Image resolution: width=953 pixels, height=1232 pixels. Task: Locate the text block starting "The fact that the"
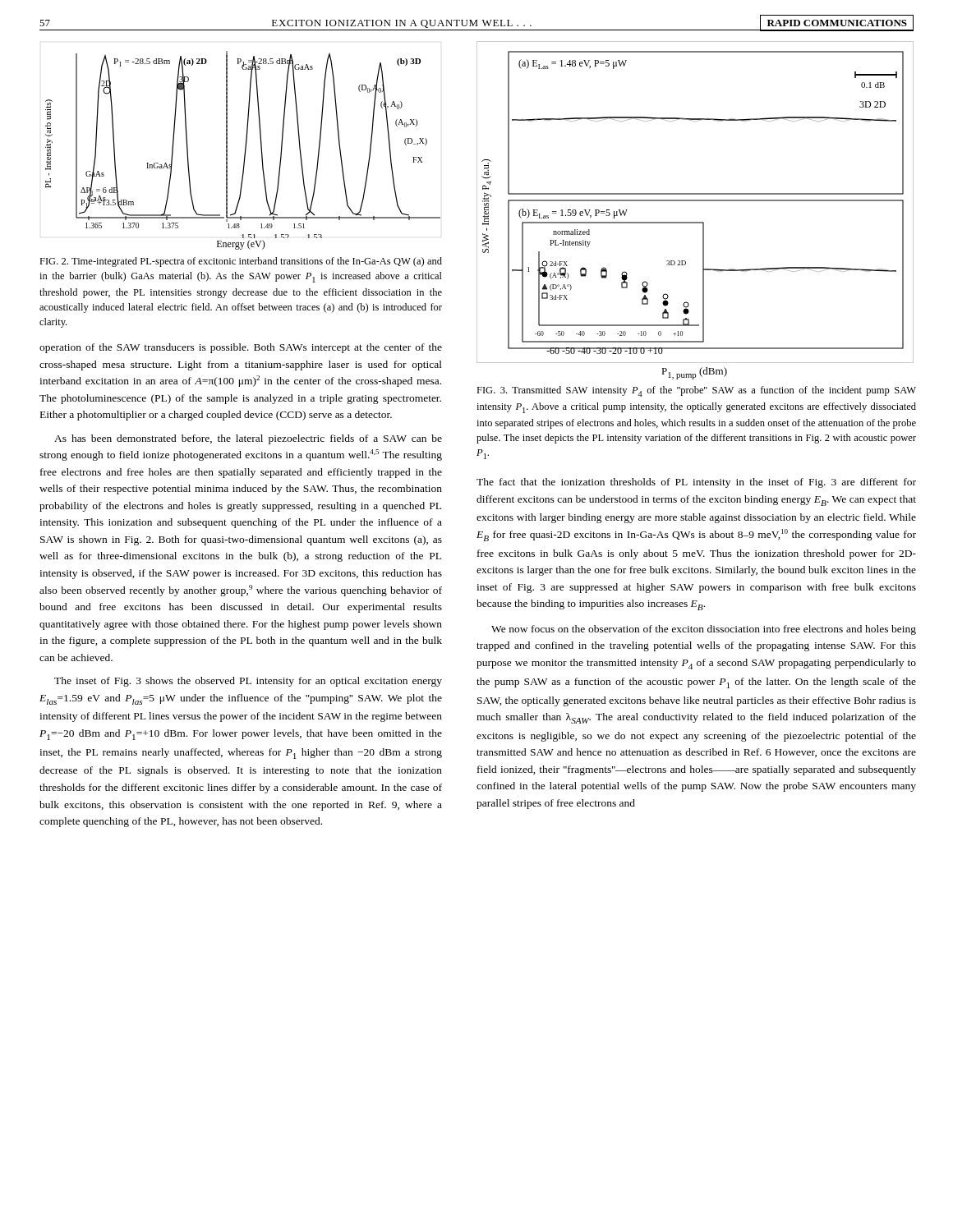point(696,643)
